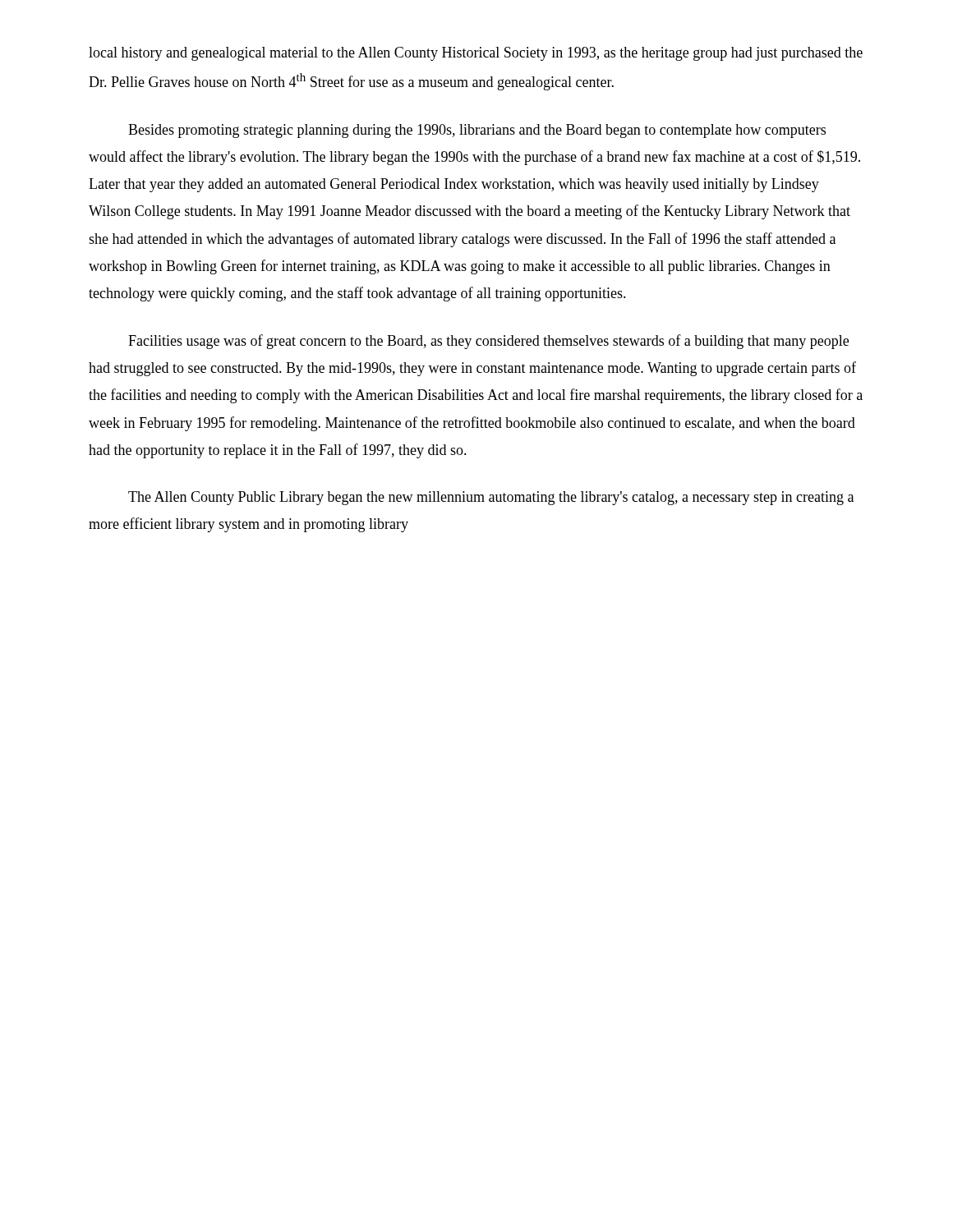Viewport: 953px width, 1232px height.
Task: Click the passage that begins "Facilities usage was"
Action: pos(476,396)
